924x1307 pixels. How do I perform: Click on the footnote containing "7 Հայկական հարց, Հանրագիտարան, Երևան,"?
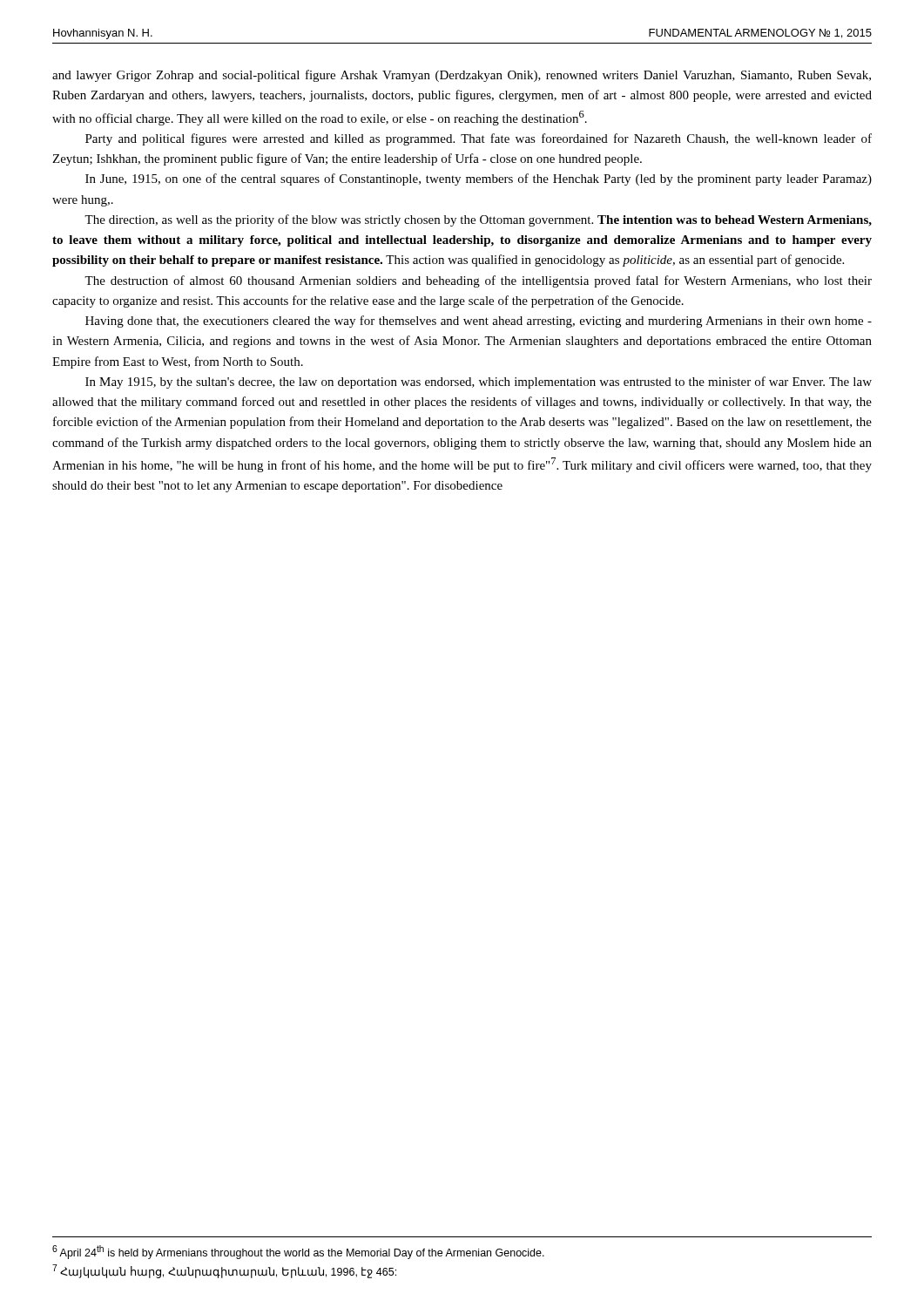click(x=225, y=1271)
